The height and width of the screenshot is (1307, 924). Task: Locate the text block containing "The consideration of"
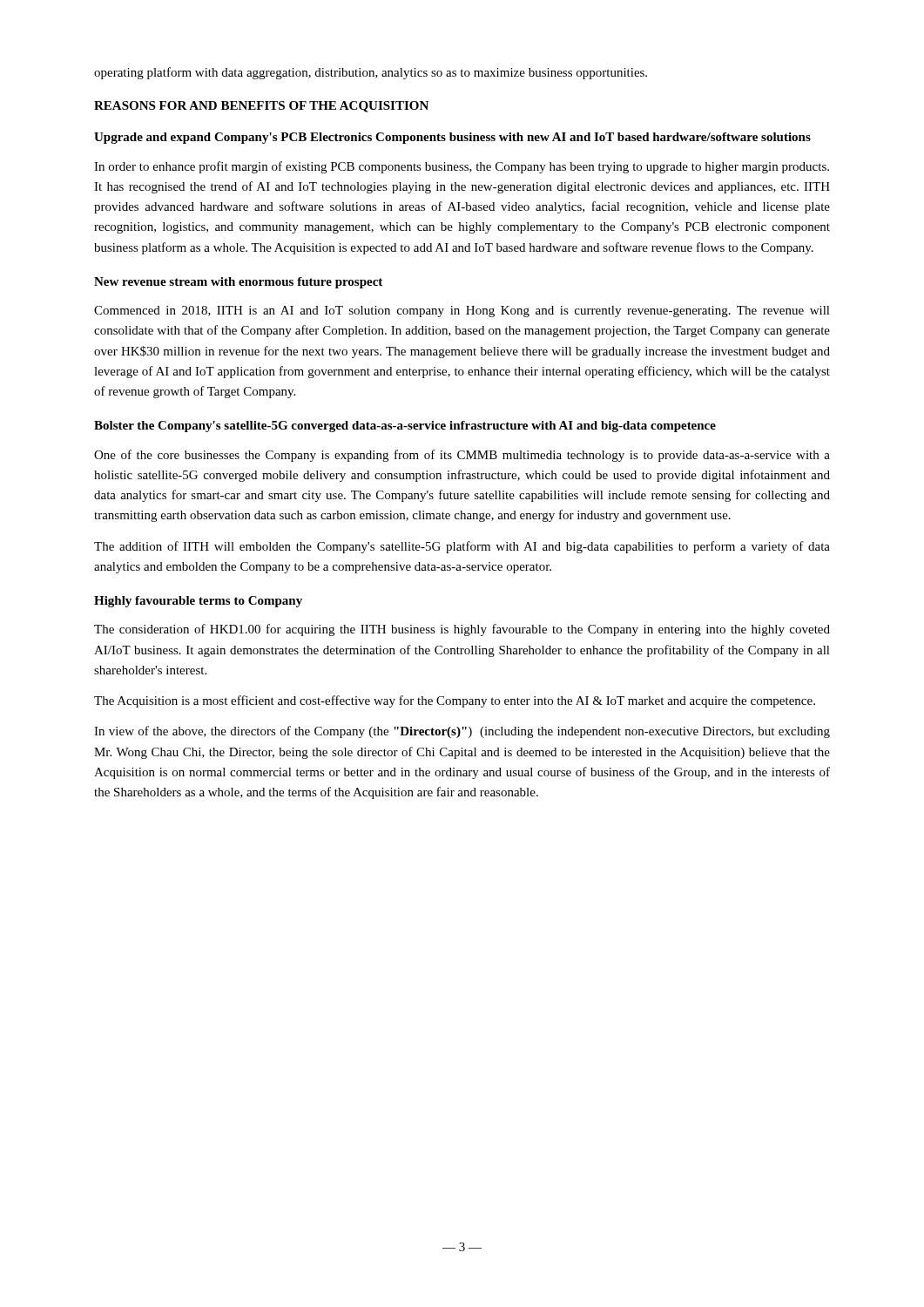pos(462,650)
